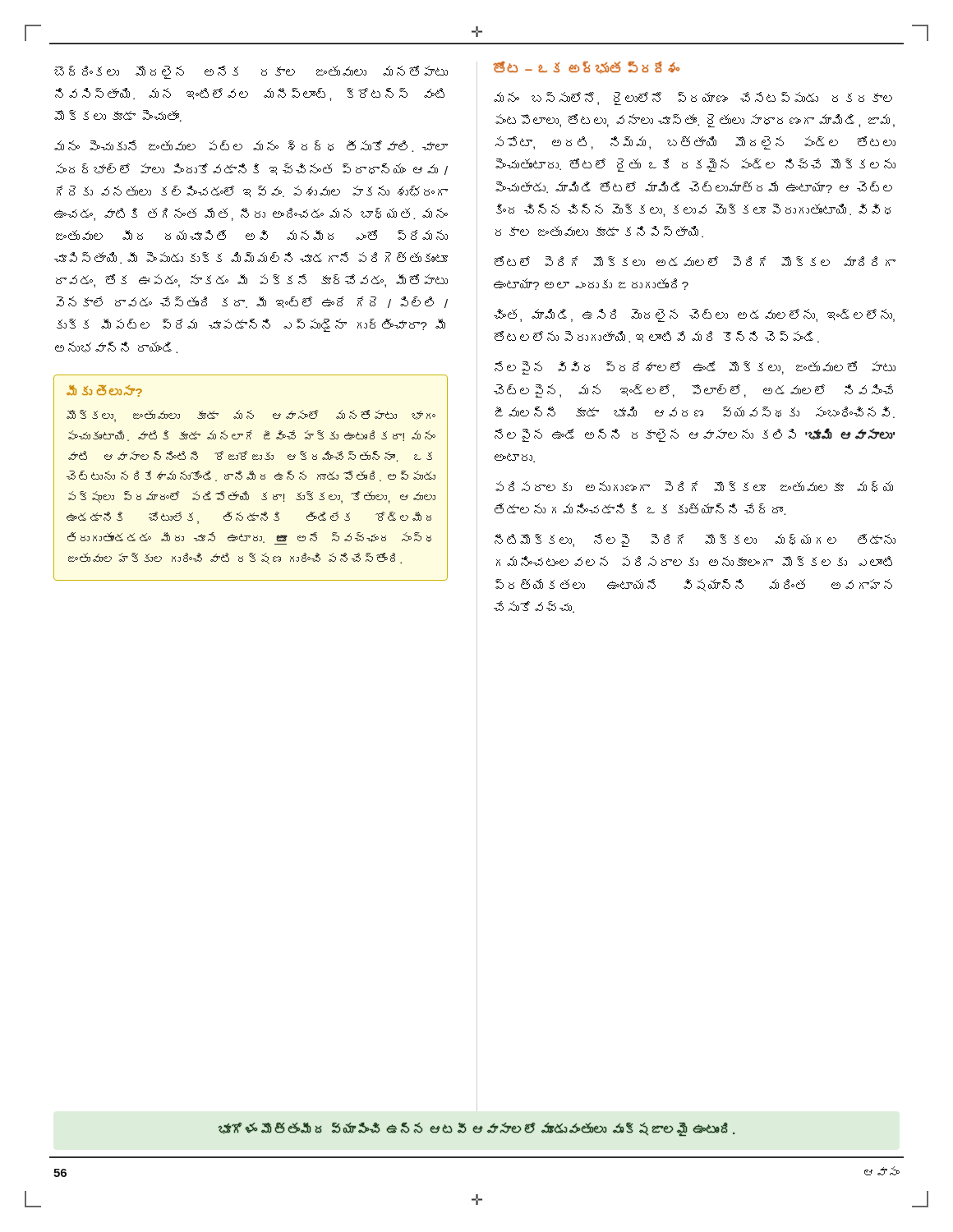Find the block on this page that starts "చింత, మామిడి, ఉసిరి వెుదలైన చెట్లు అడవులలోను,"
This screenshot has width=953, height=1232.
[694, 327]
